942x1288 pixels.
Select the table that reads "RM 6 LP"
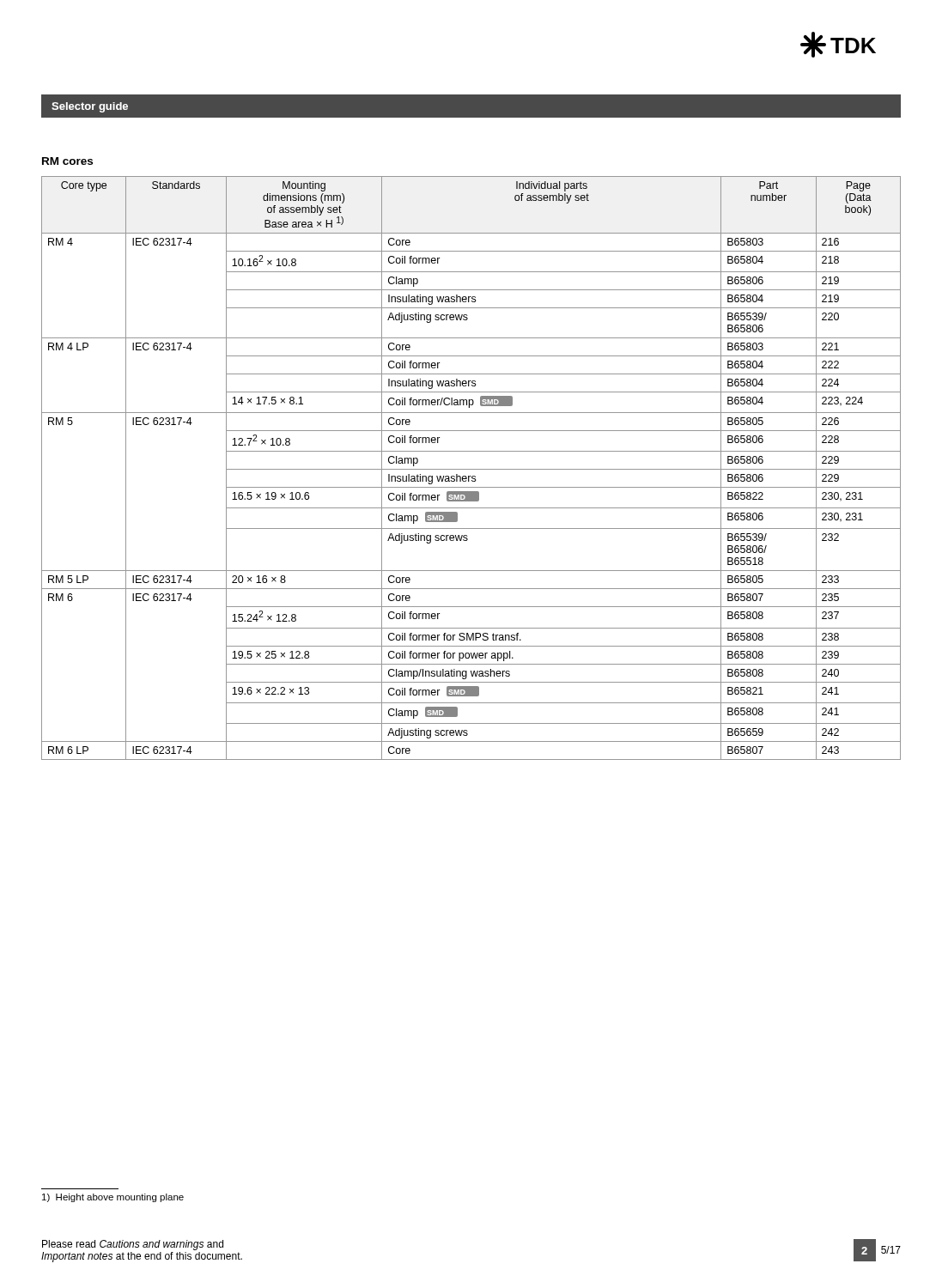coord(471,468)
